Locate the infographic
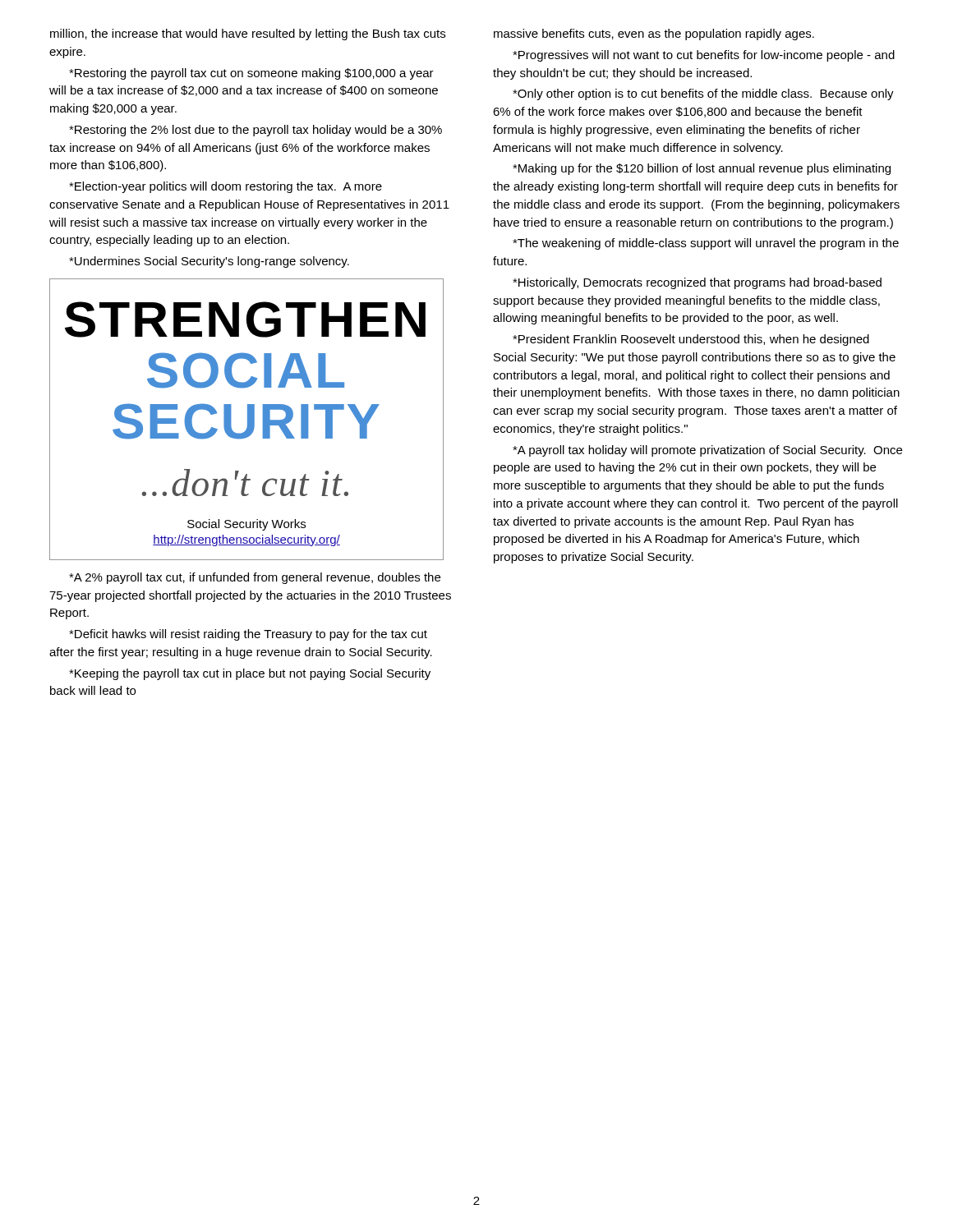 [x=246, y=419]
